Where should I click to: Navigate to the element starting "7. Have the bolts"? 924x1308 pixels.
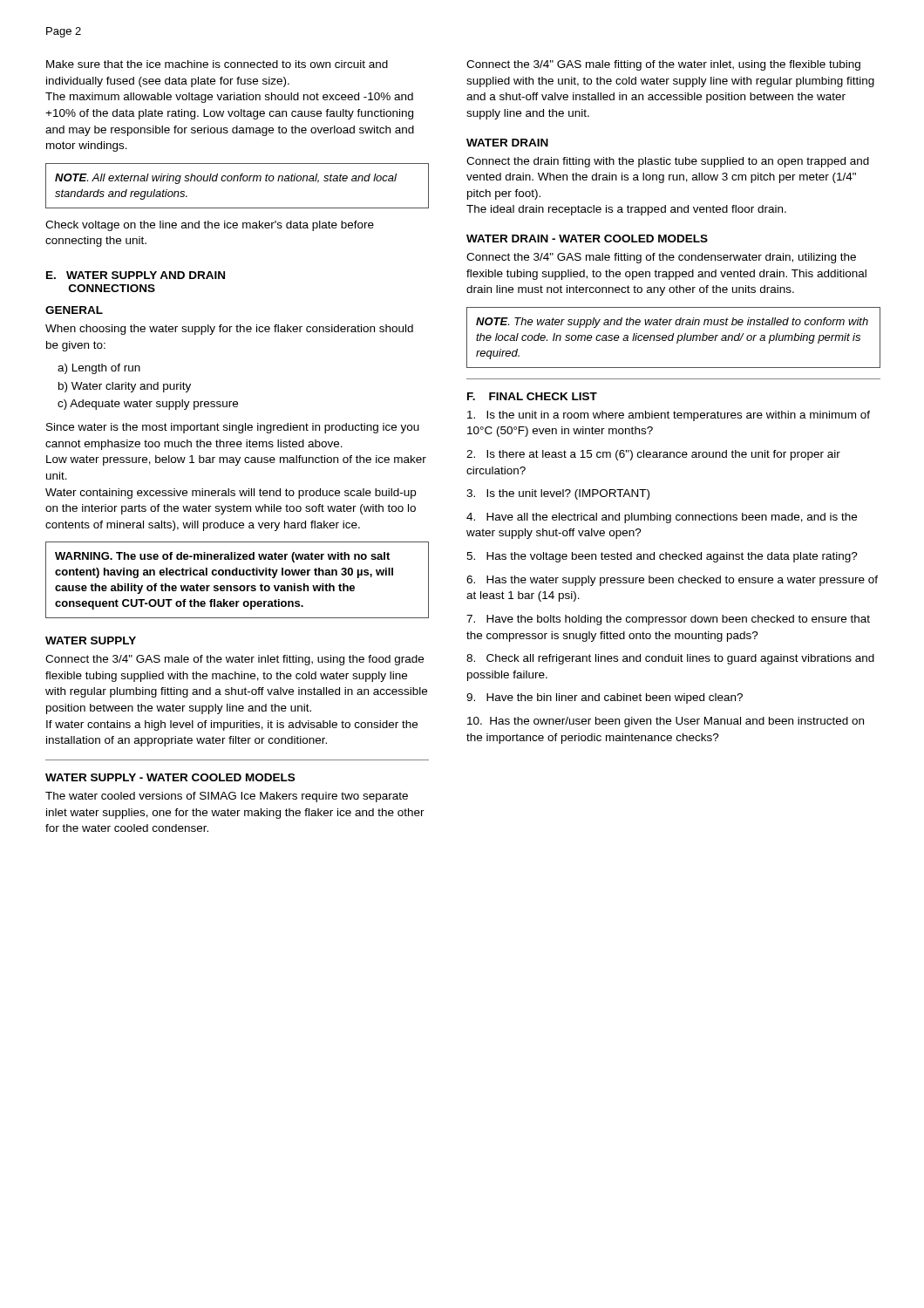(673, 627)
